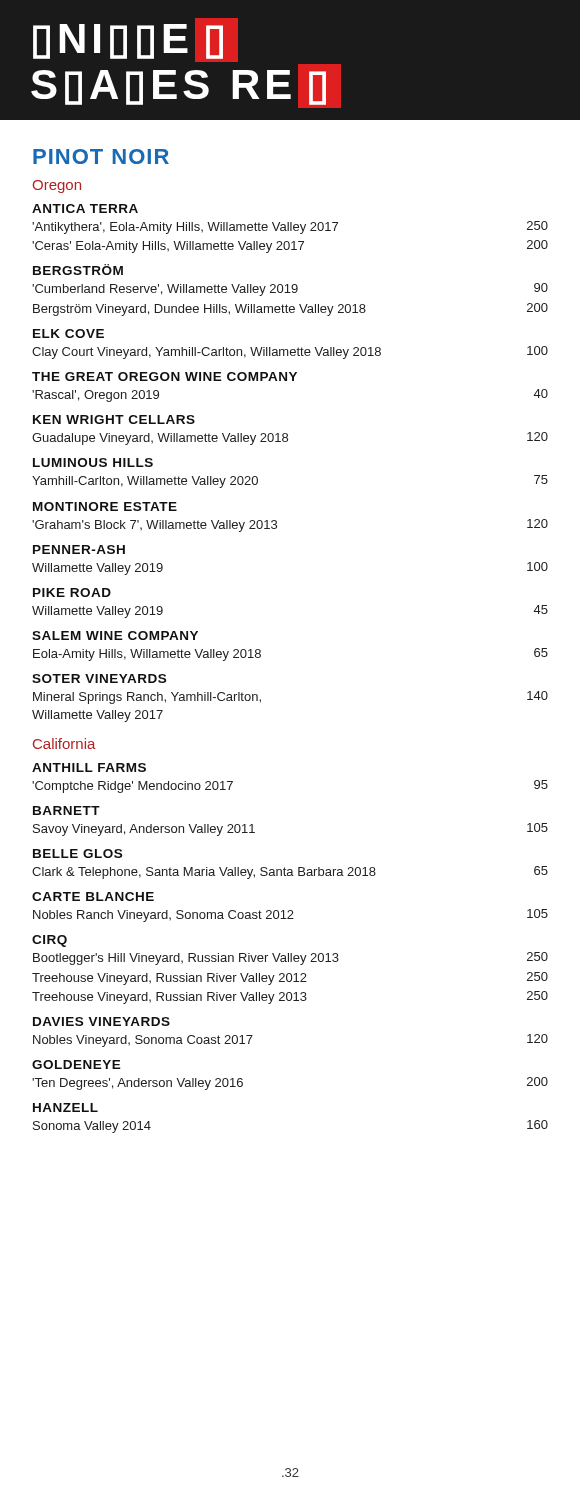Locate the list item with the text "Clay Court Vineyard, Yamhill-Carlton,"
The width and height of the screenshot is (580, 1500).
tap(290, 352)
